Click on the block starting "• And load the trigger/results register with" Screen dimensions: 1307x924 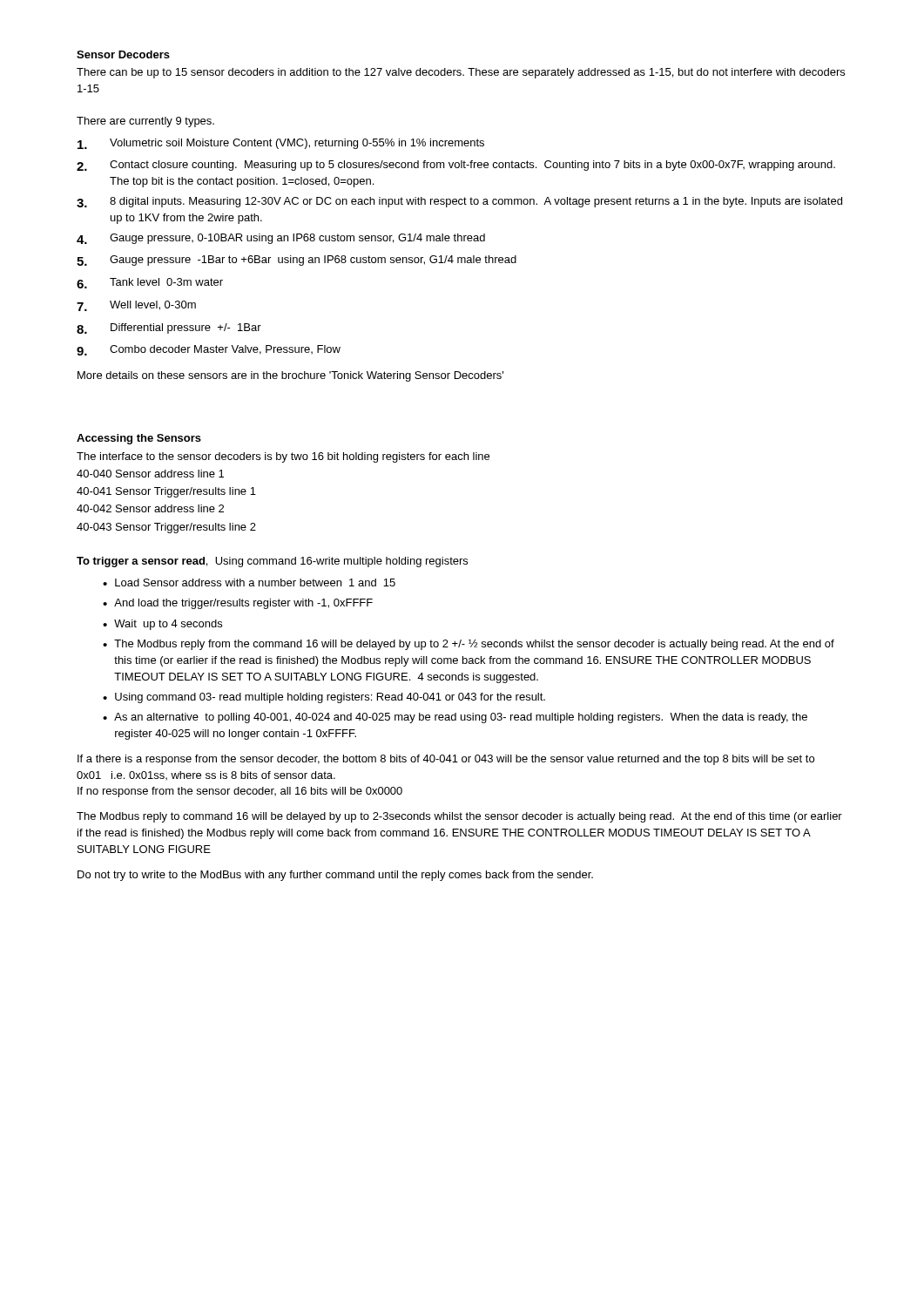point(238,604)
